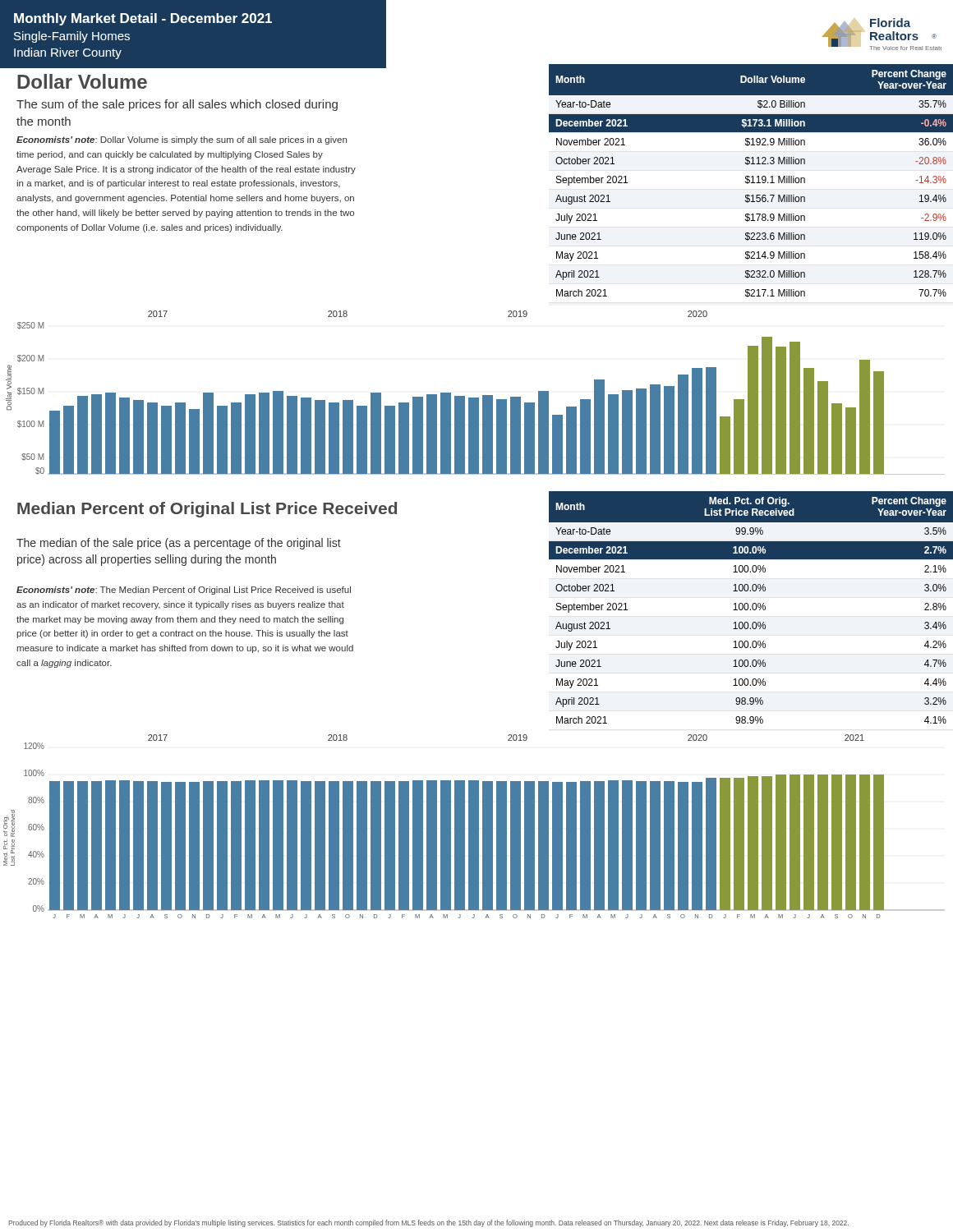953x1232 pixels.
Task: Select the logo
Action: click(876, 31)
